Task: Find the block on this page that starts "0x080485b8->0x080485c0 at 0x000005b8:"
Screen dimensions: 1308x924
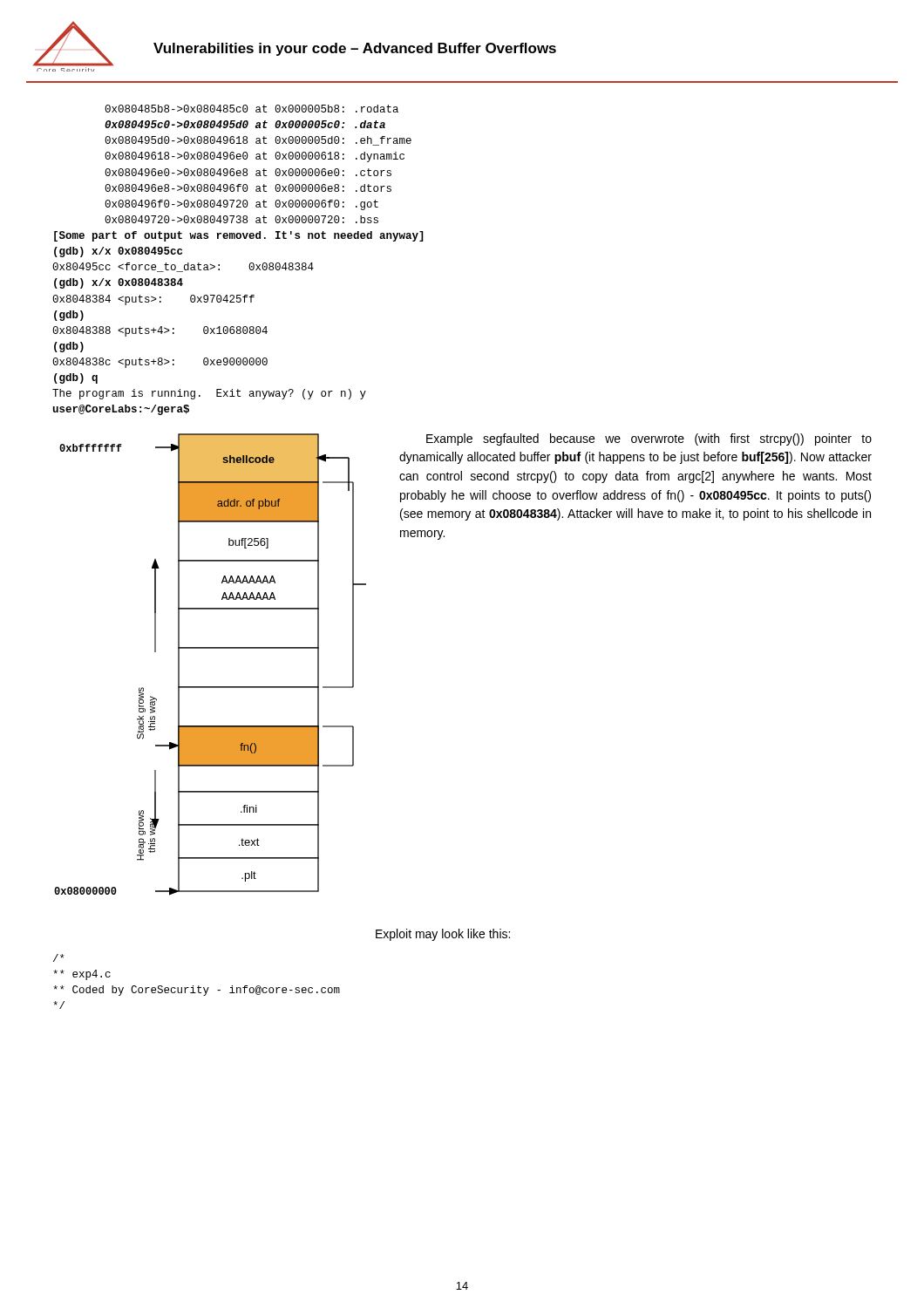Action: pos(251,109)
